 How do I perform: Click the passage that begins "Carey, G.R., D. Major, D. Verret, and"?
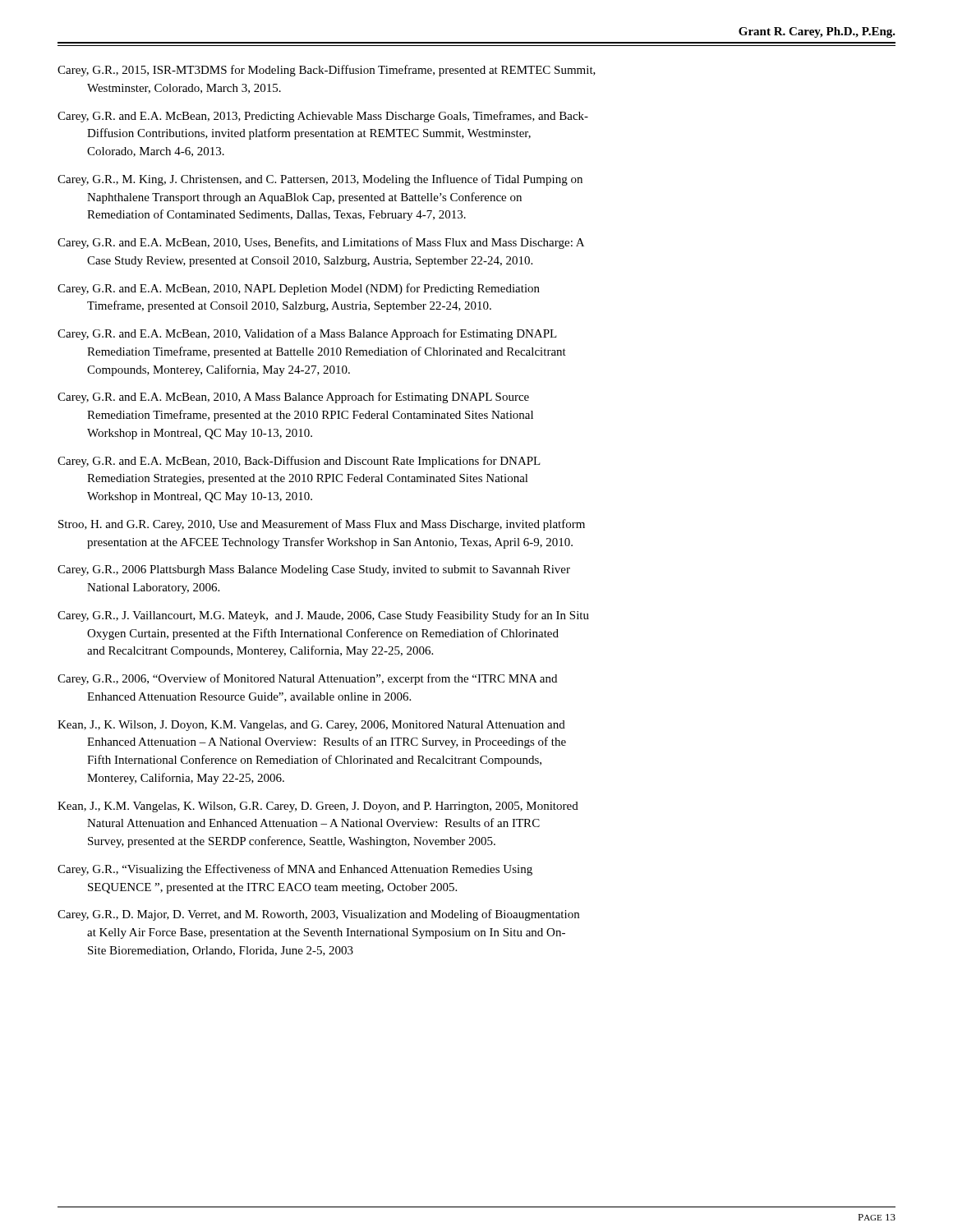[x=476, y=933]
